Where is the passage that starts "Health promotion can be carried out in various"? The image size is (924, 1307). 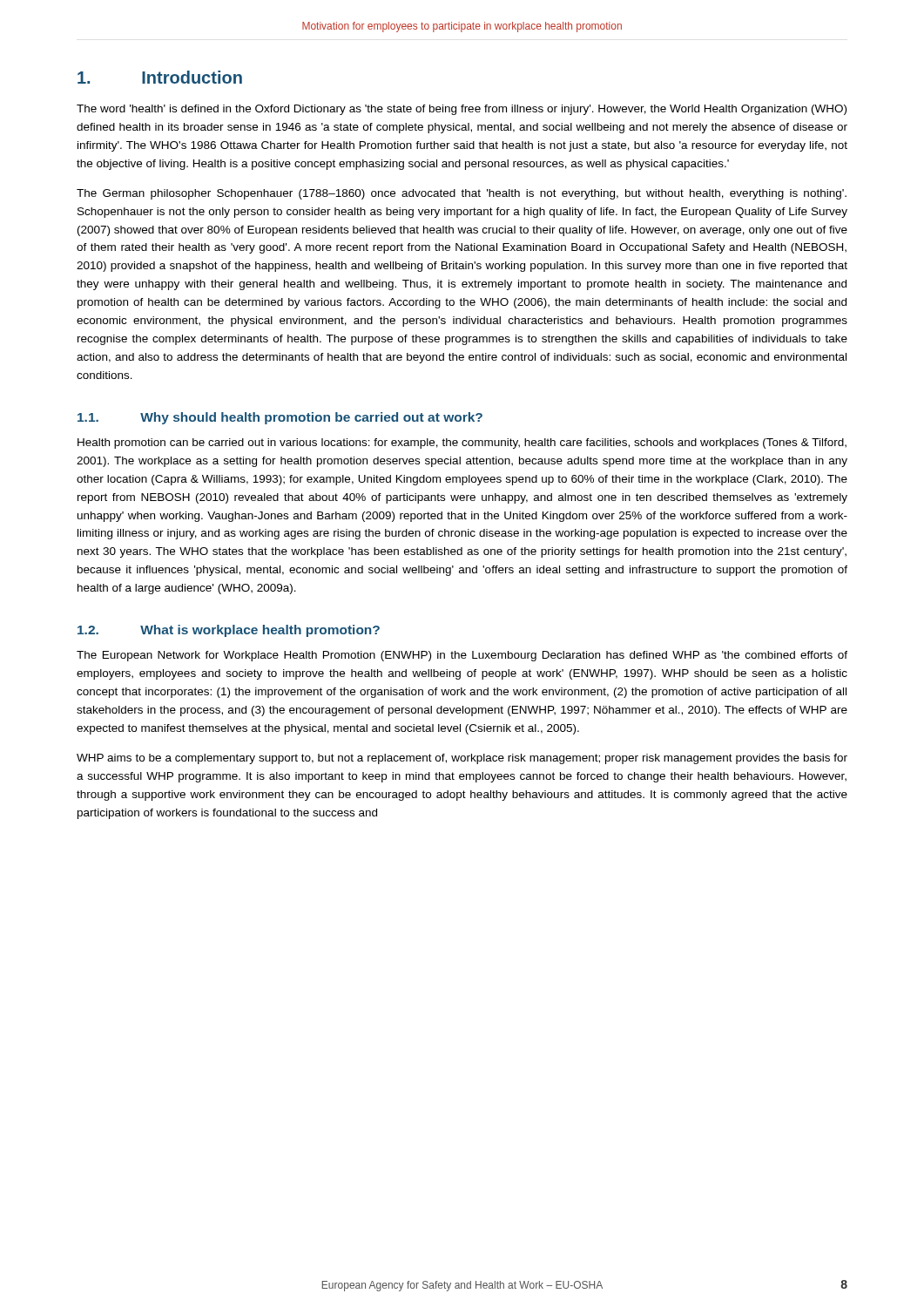point(462,515)
